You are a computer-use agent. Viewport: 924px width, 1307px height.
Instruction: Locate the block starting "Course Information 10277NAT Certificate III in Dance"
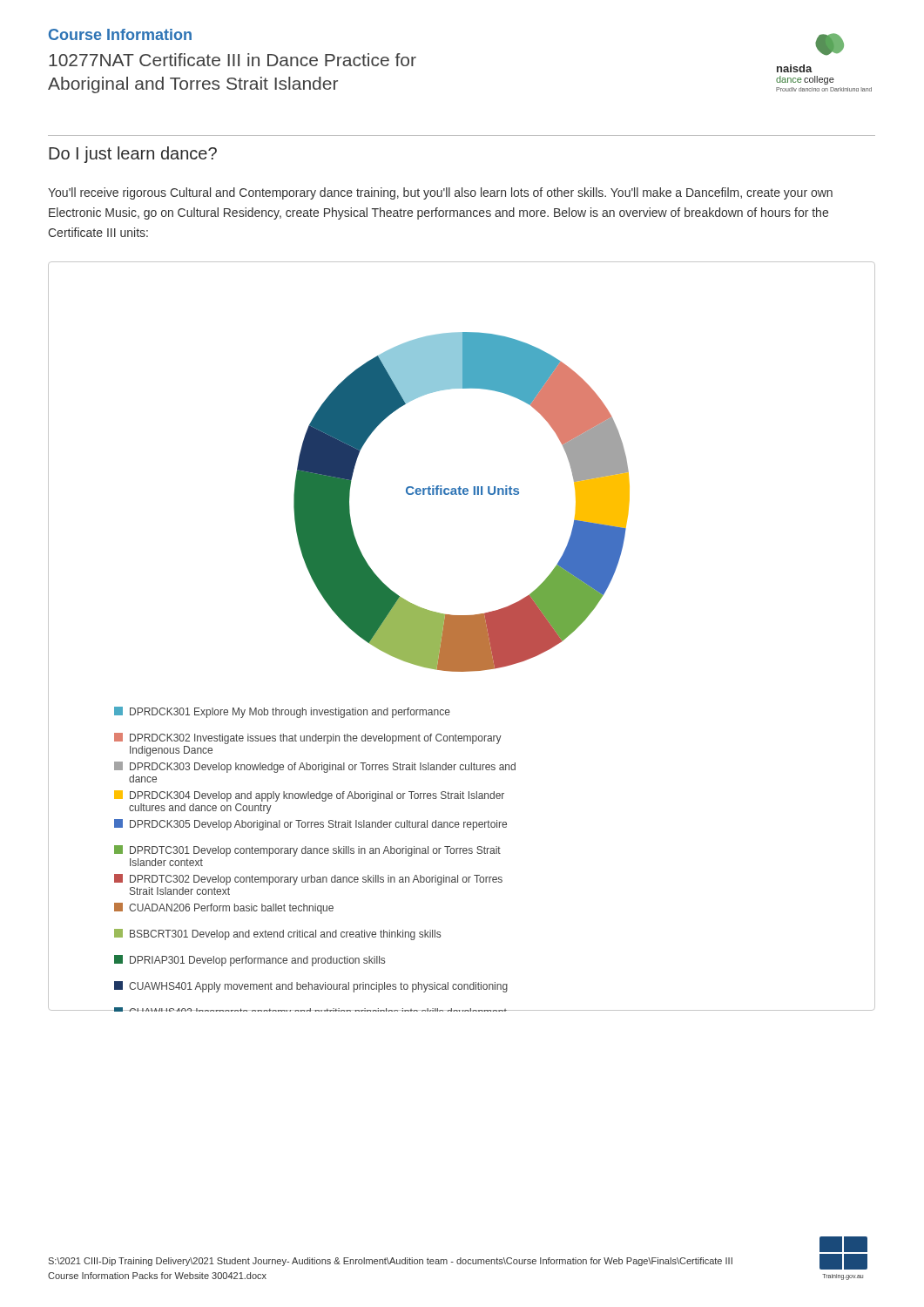[x=344, y=61]
